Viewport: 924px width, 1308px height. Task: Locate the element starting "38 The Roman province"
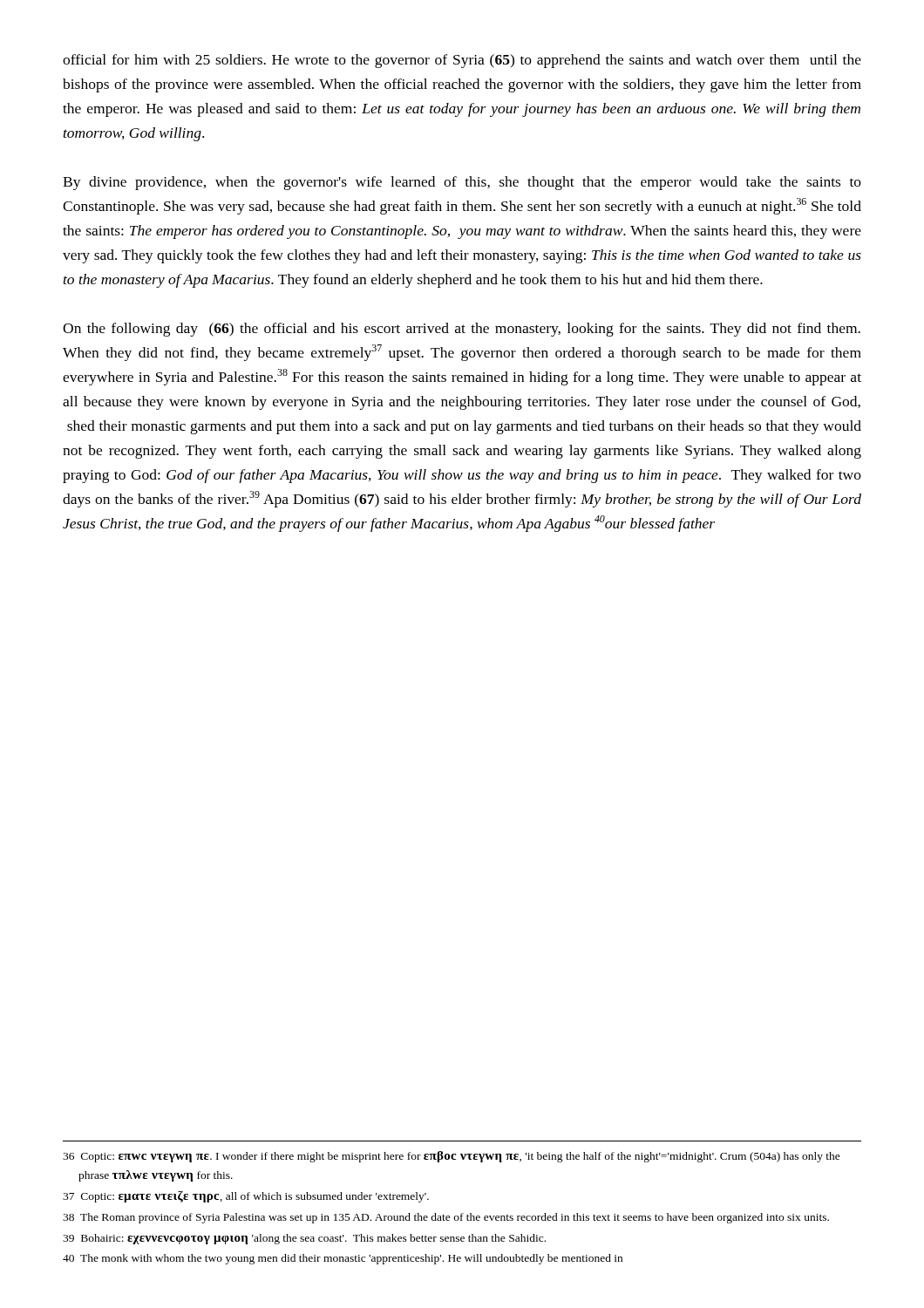446,1217
